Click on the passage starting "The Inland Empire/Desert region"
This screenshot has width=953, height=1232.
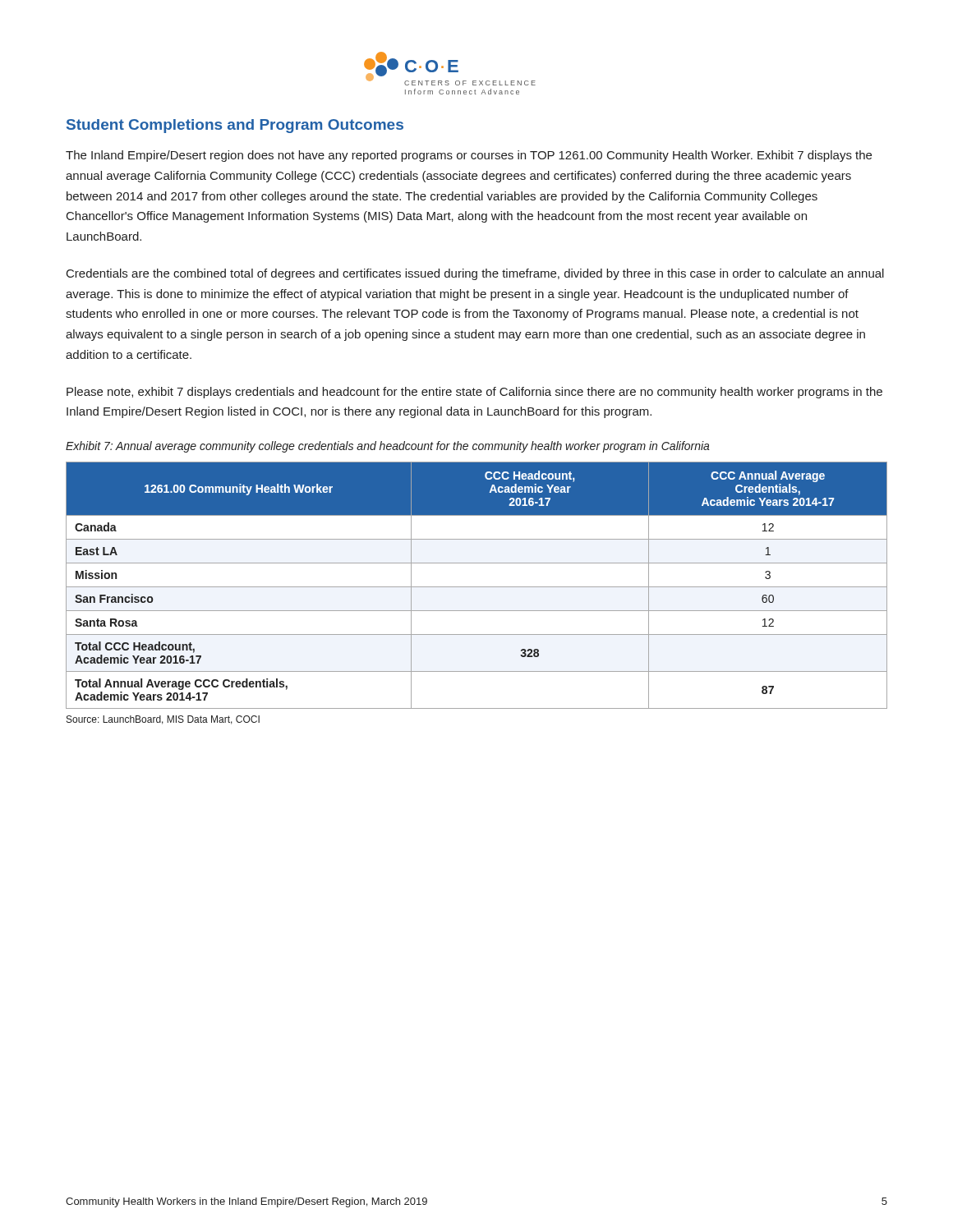(x=469, y=195)
